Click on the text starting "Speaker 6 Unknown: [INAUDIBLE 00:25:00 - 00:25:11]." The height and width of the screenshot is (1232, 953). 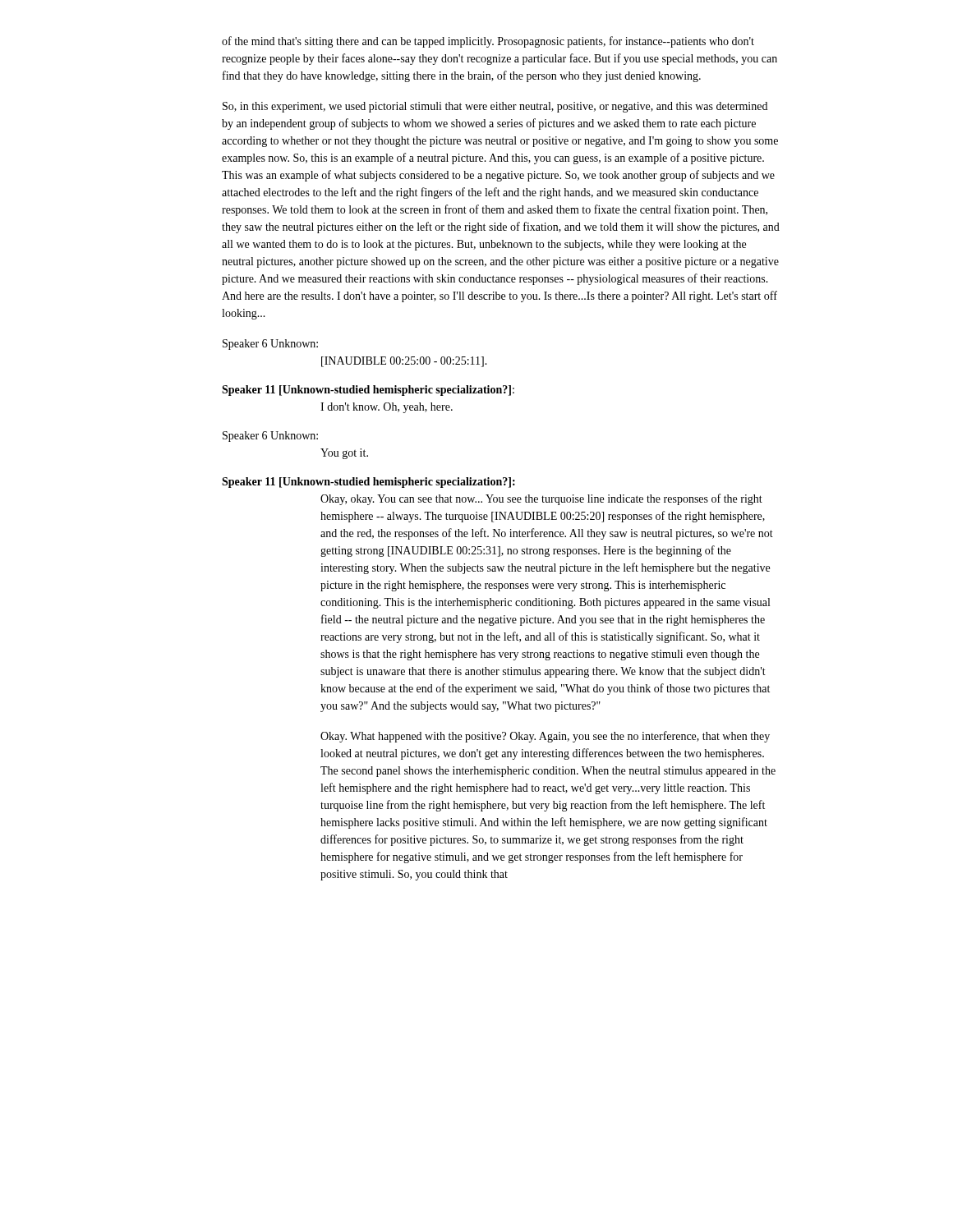(x=355, y=354)
